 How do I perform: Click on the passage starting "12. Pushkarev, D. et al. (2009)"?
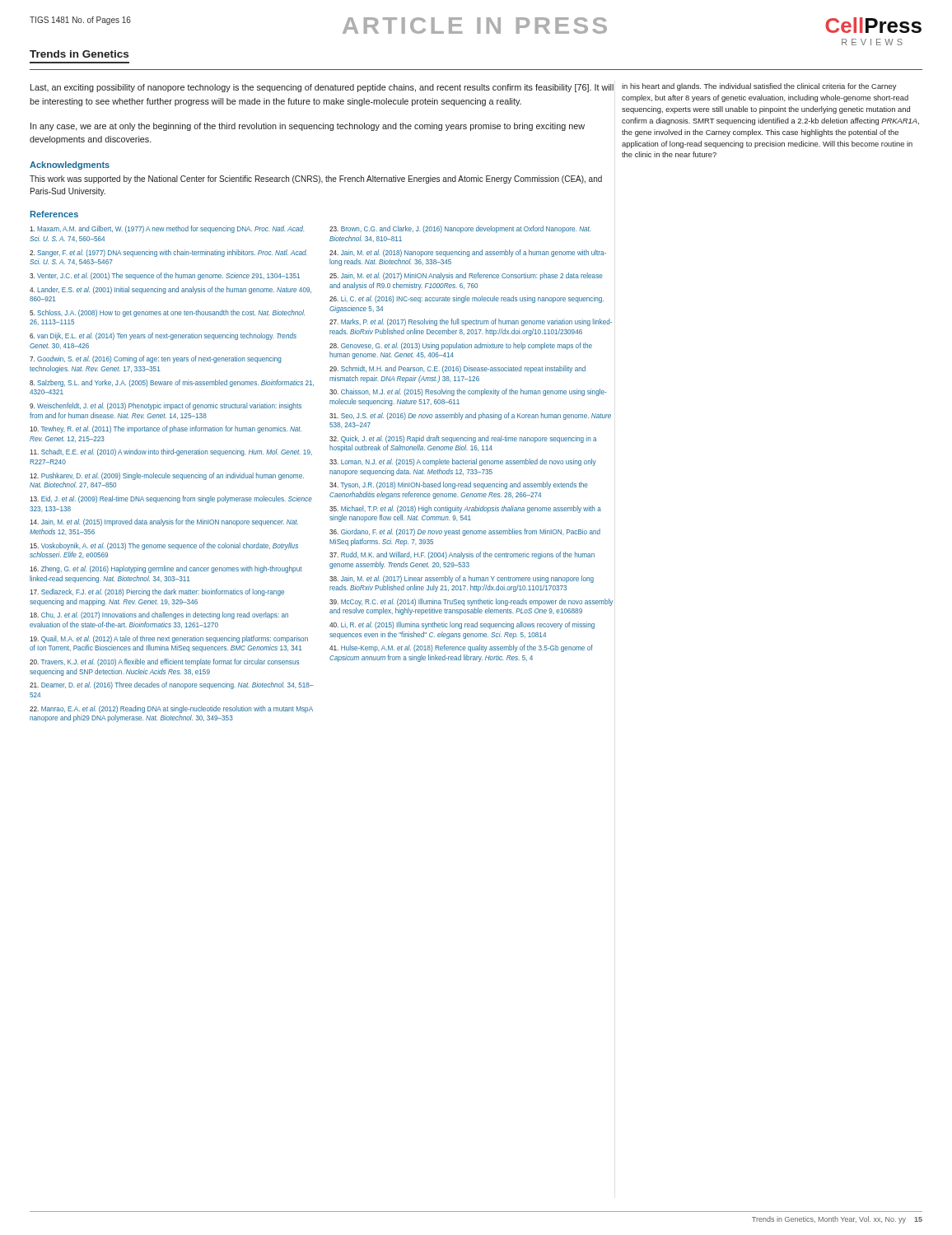pyautogui.click(x=167, y=481)
